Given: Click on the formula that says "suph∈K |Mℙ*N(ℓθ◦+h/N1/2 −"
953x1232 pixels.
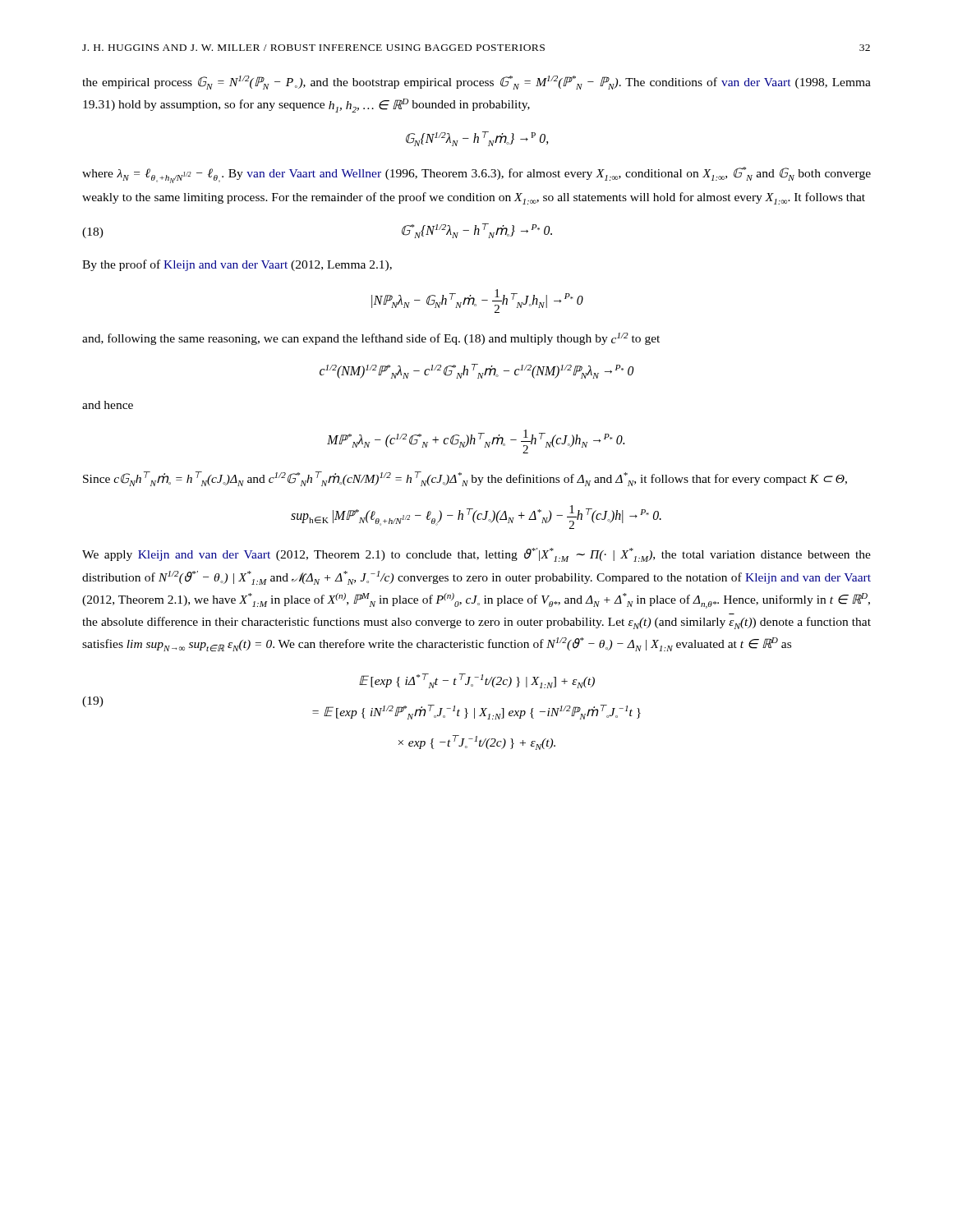Looking at the screenshot, I should (476, 517).
